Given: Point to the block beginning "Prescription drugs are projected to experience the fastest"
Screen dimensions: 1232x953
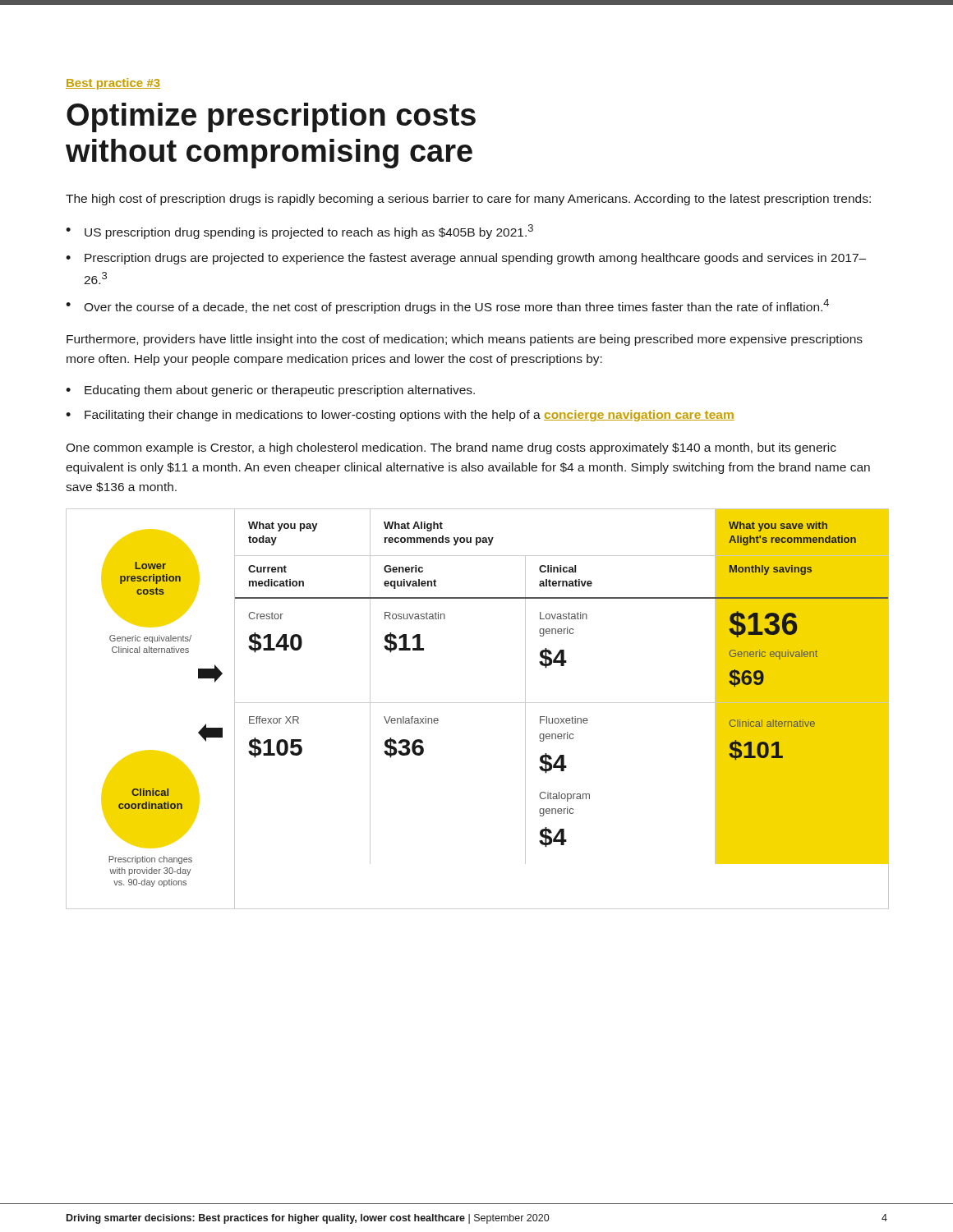Looking at the screenshot, I should (475, 268).
